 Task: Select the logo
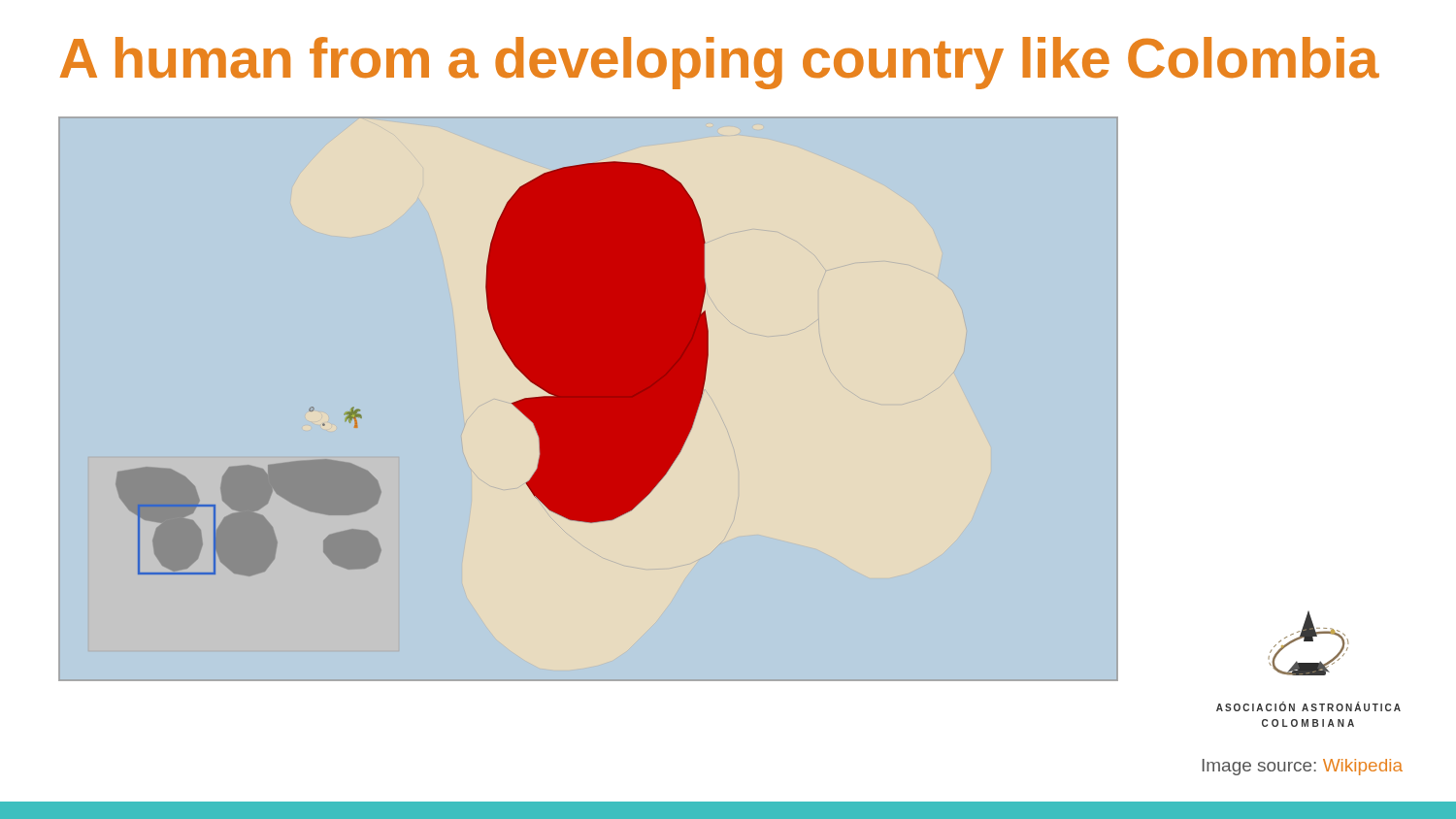click(1309, 667)
